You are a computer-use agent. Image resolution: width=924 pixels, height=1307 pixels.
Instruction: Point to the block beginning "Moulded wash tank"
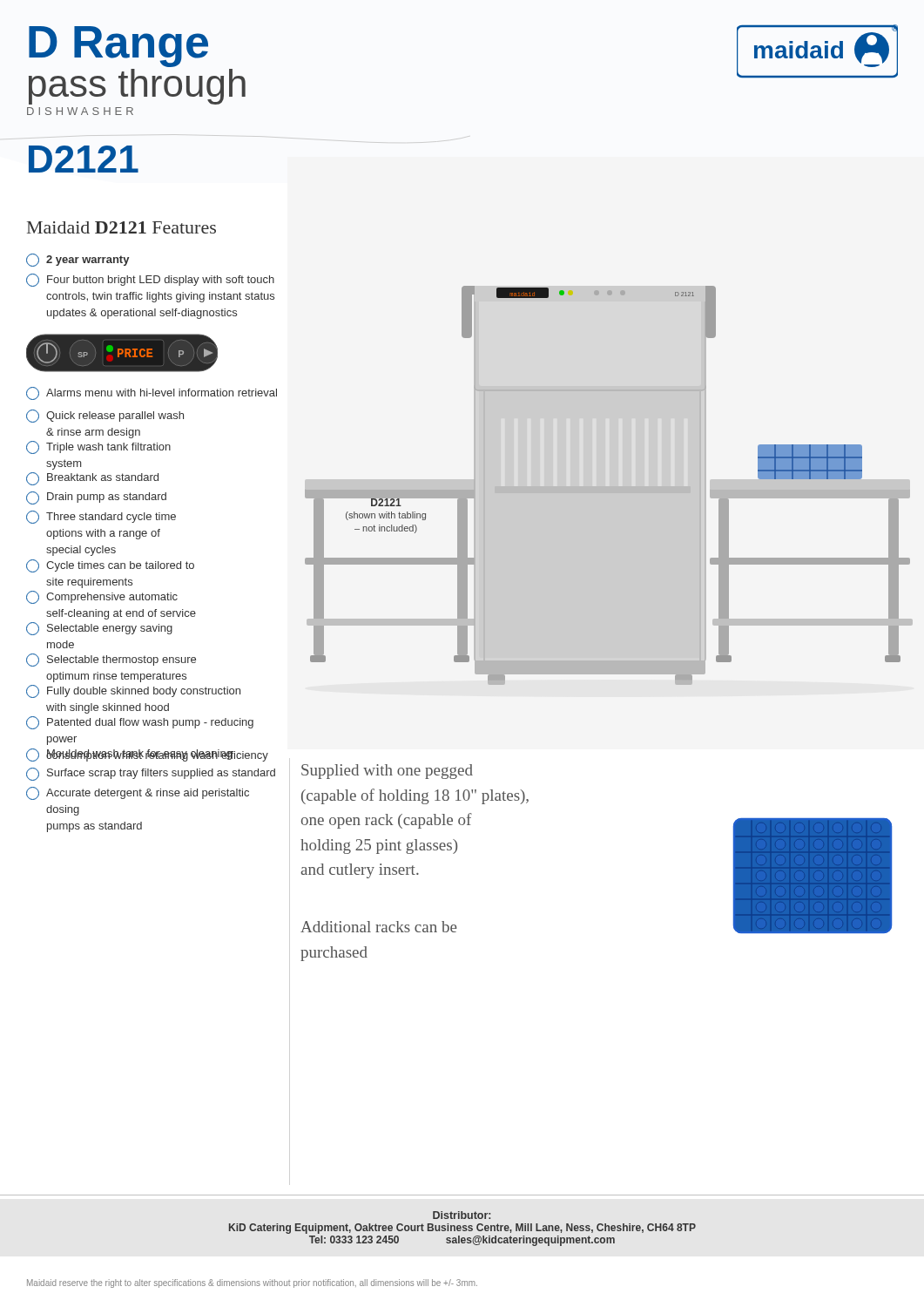tap(129, 754)
